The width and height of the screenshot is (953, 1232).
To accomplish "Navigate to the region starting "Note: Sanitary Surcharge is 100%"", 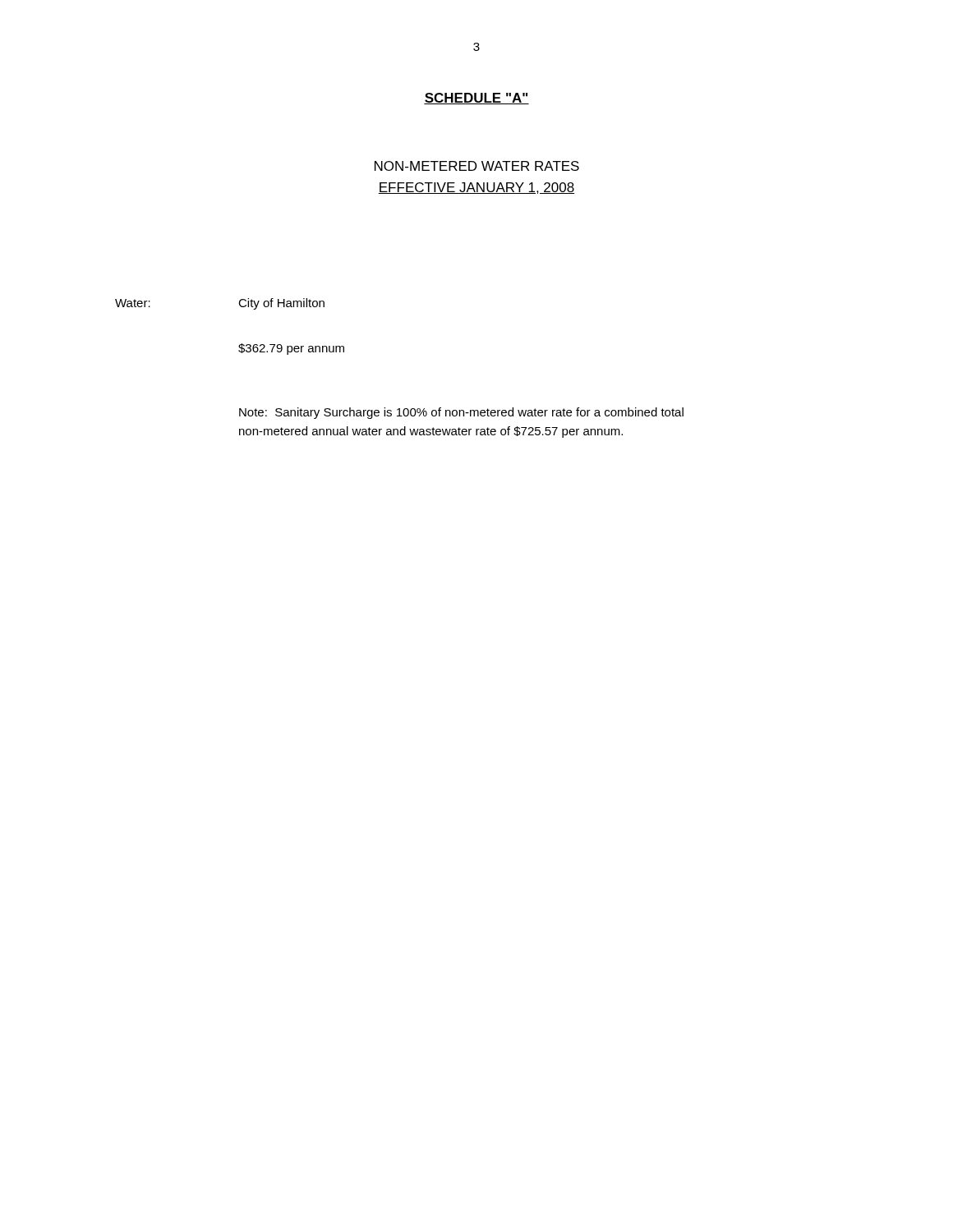I will tap(461, 421).
